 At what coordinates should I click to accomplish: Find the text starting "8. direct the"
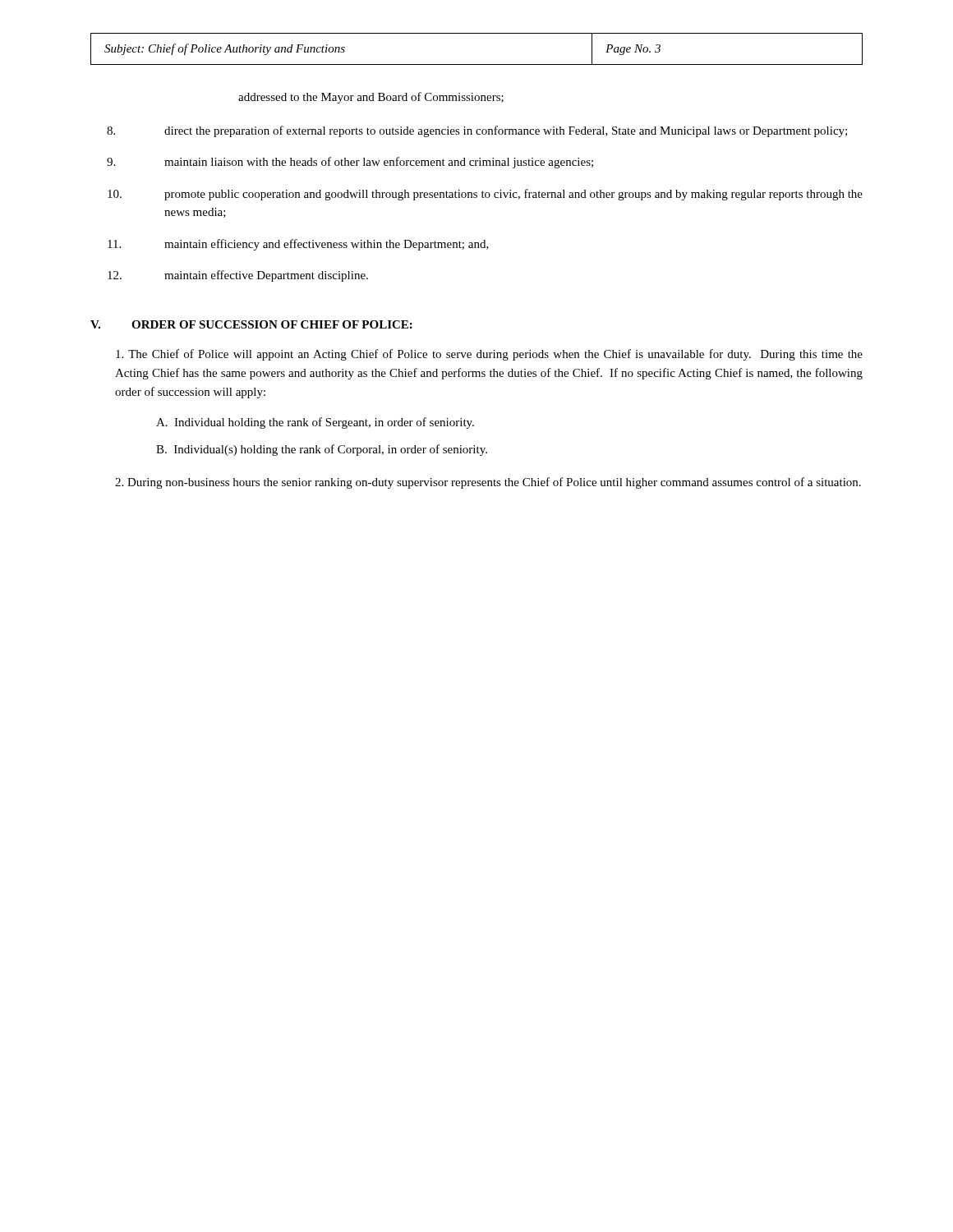point(476,130)
